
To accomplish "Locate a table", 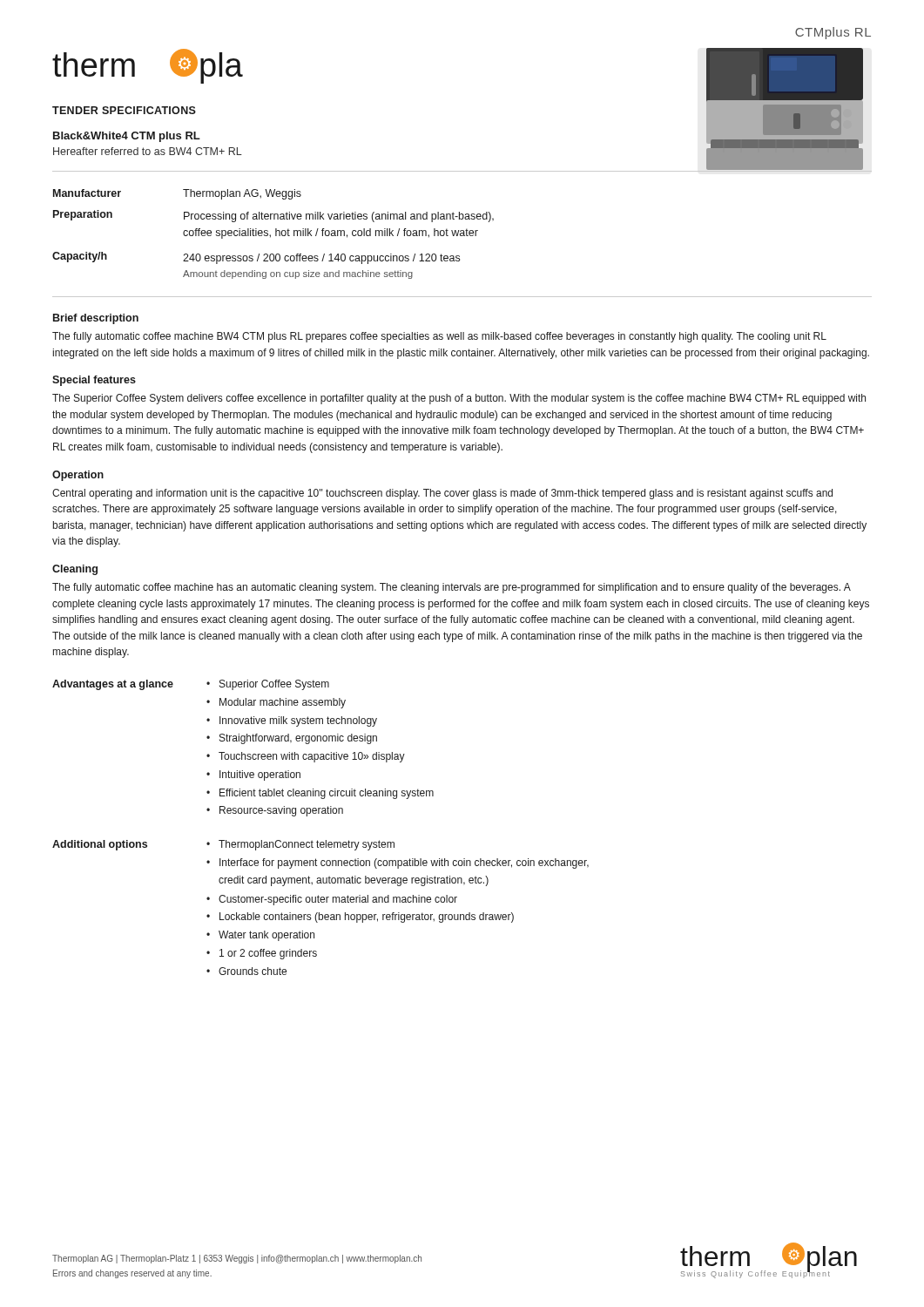I will [357, 235].
